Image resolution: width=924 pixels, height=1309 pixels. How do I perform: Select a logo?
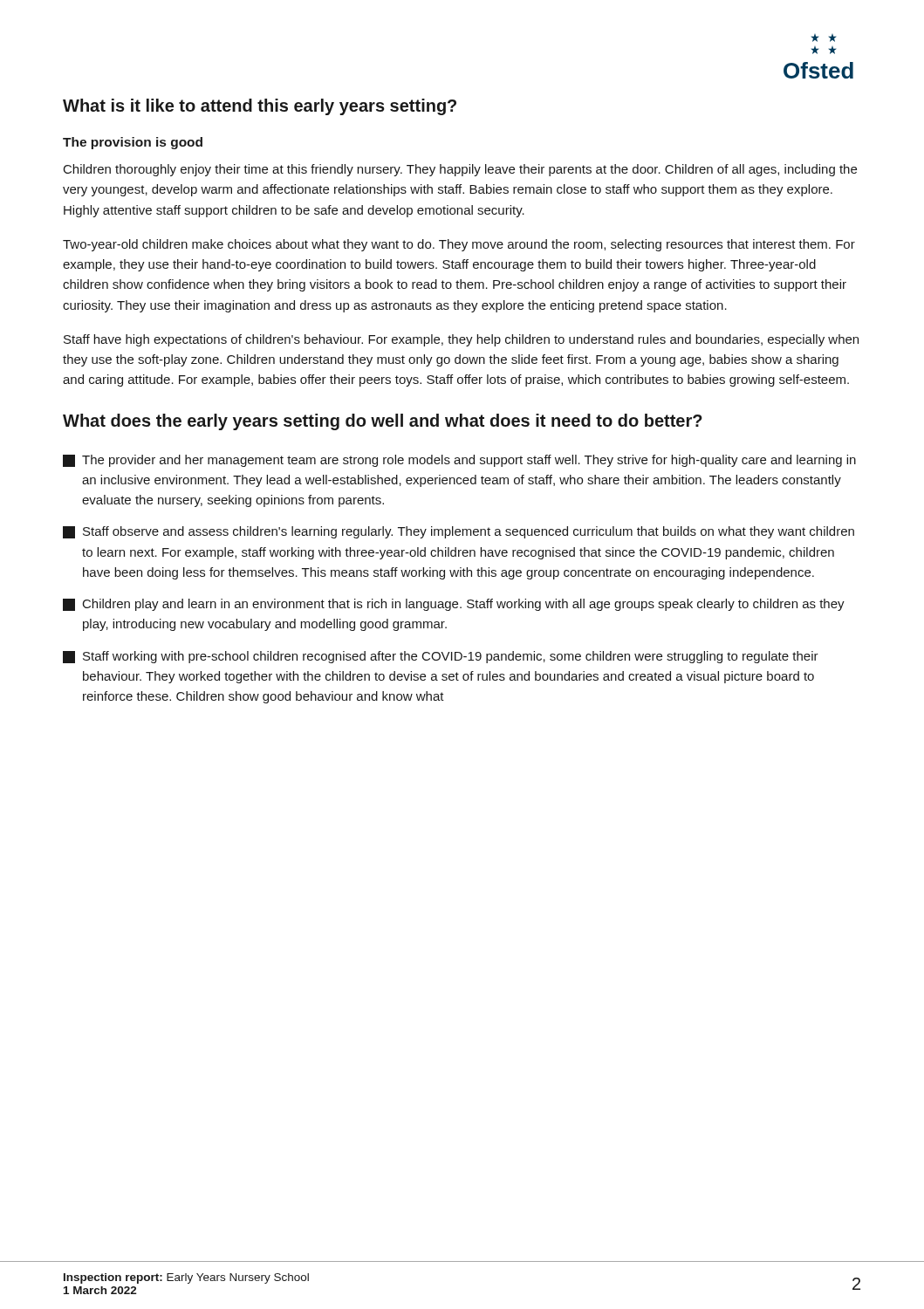click(831, 59)
